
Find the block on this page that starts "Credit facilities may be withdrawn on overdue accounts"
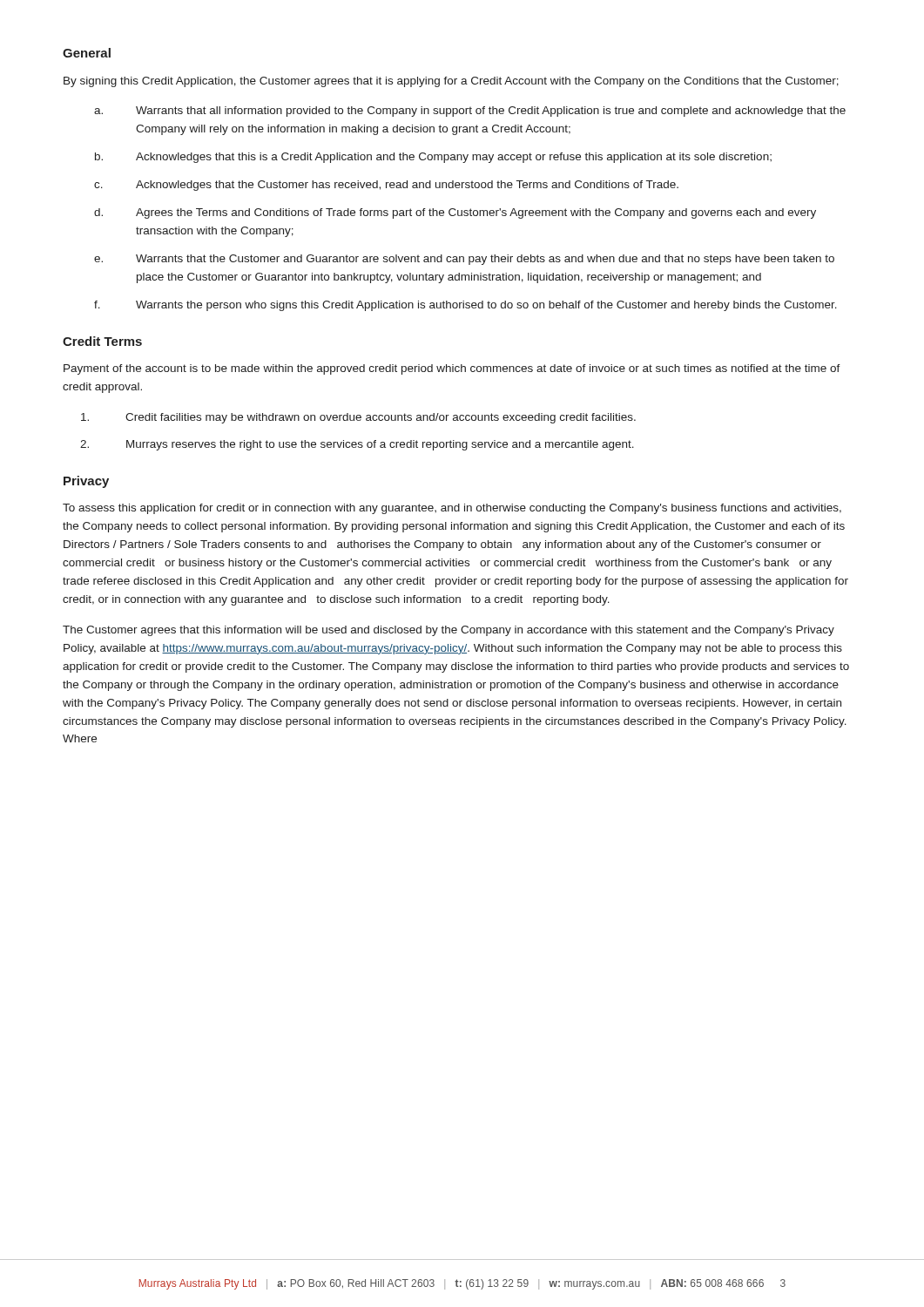[462, 418]
